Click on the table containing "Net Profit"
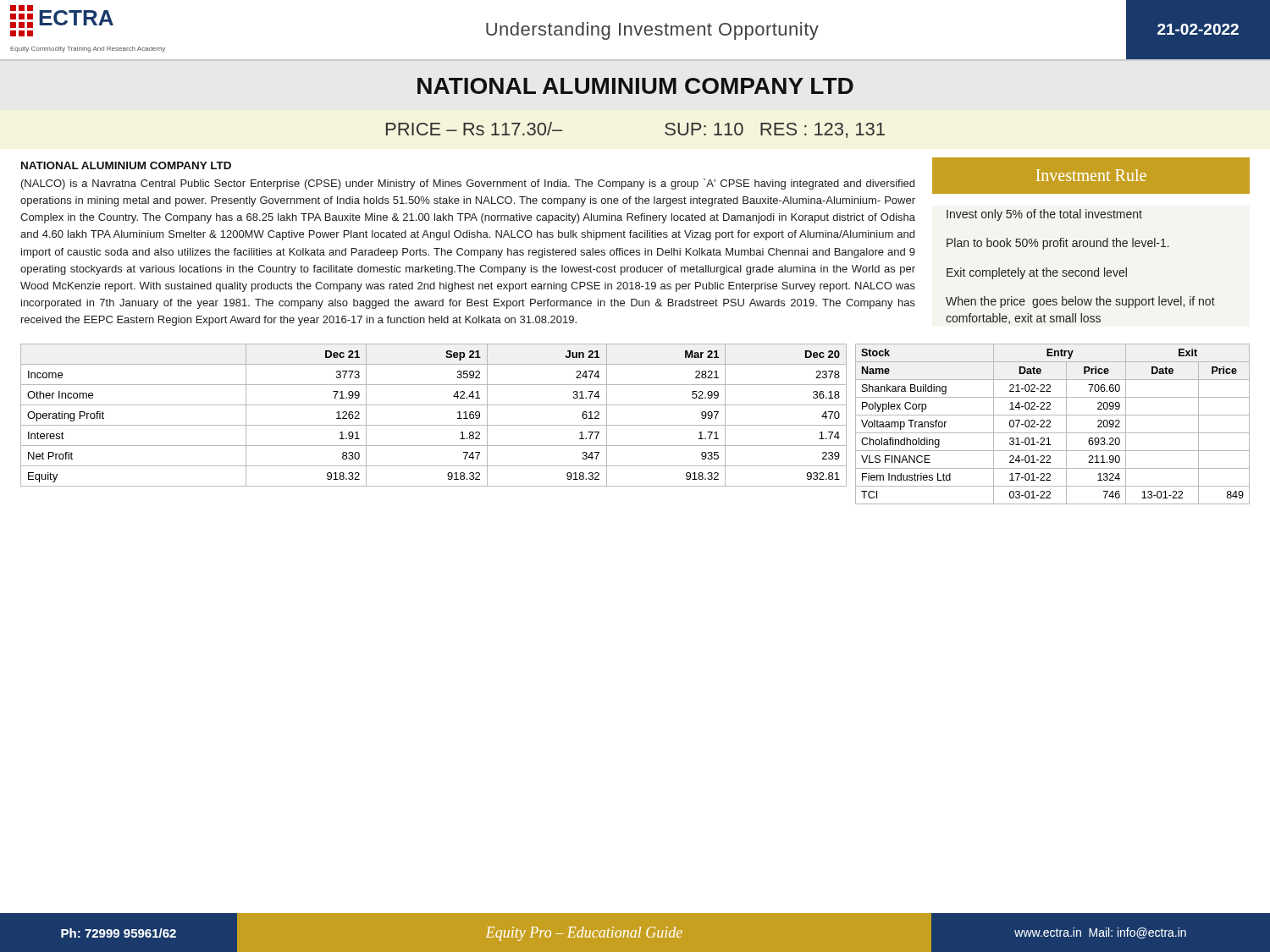Viewport: 1270px width, 952px height. 434,415
